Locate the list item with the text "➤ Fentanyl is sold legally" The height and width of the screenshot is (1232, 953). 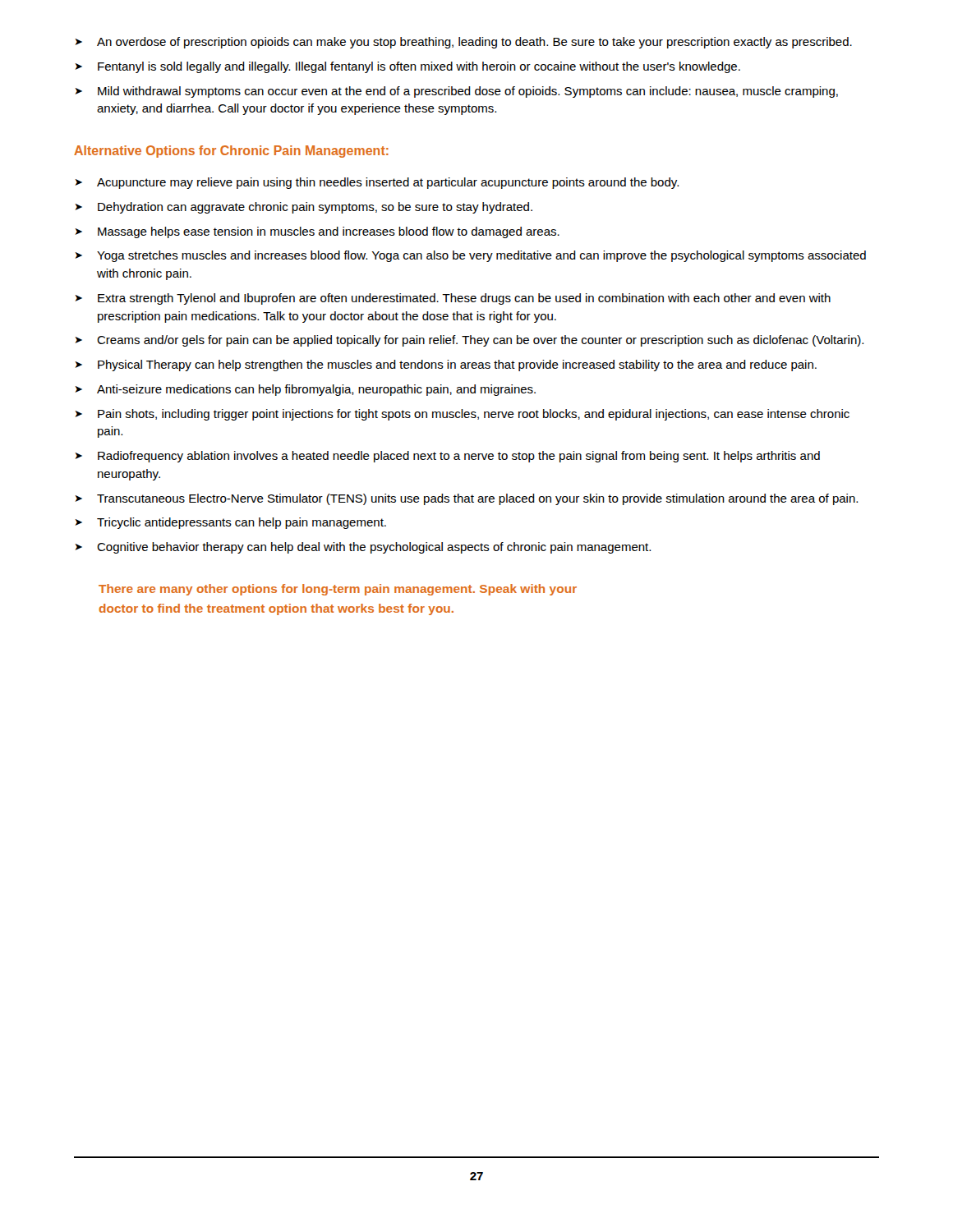[x=476, y=66]
